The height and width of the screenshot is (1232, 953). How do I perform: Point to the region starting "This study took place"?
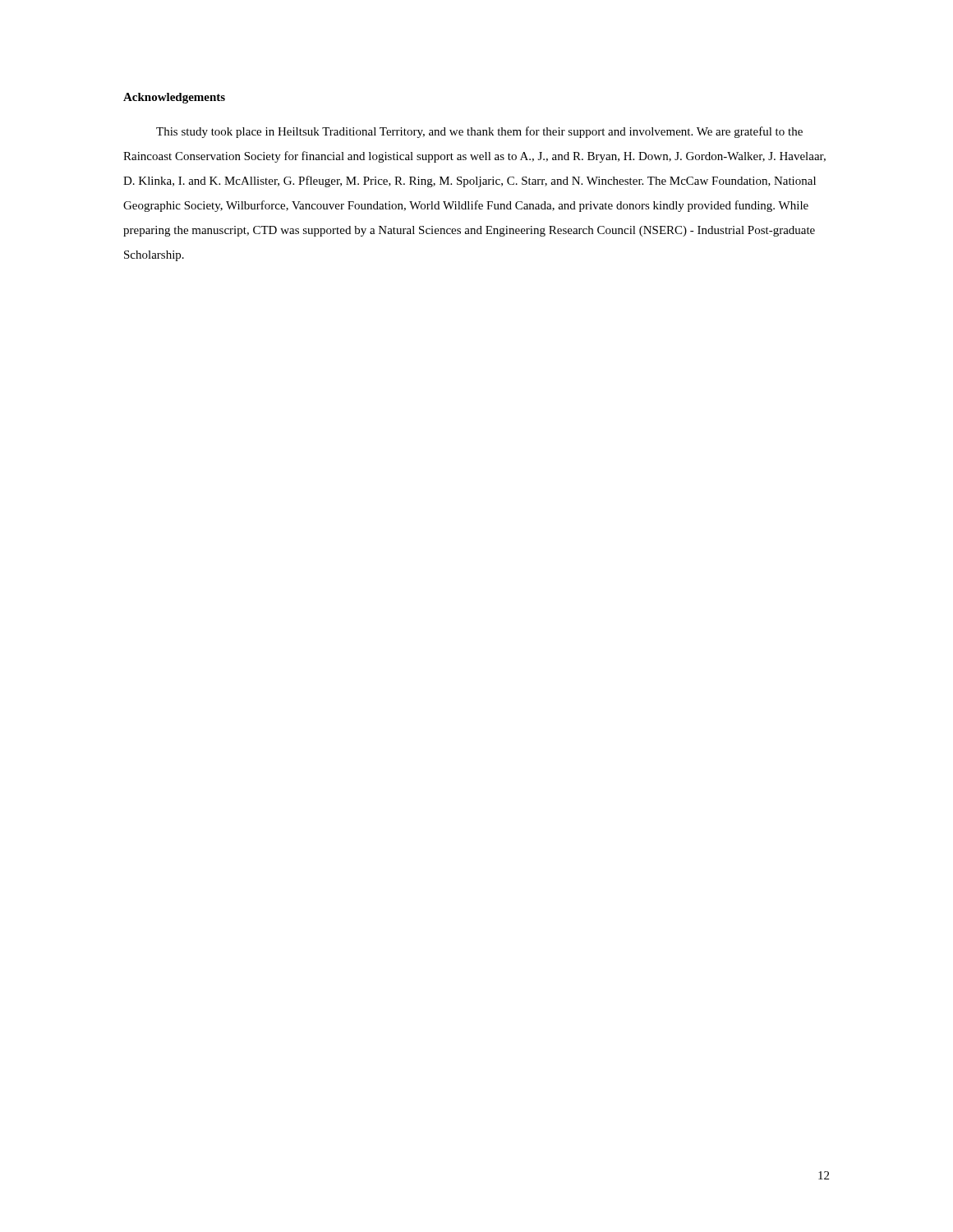point(475,193)
